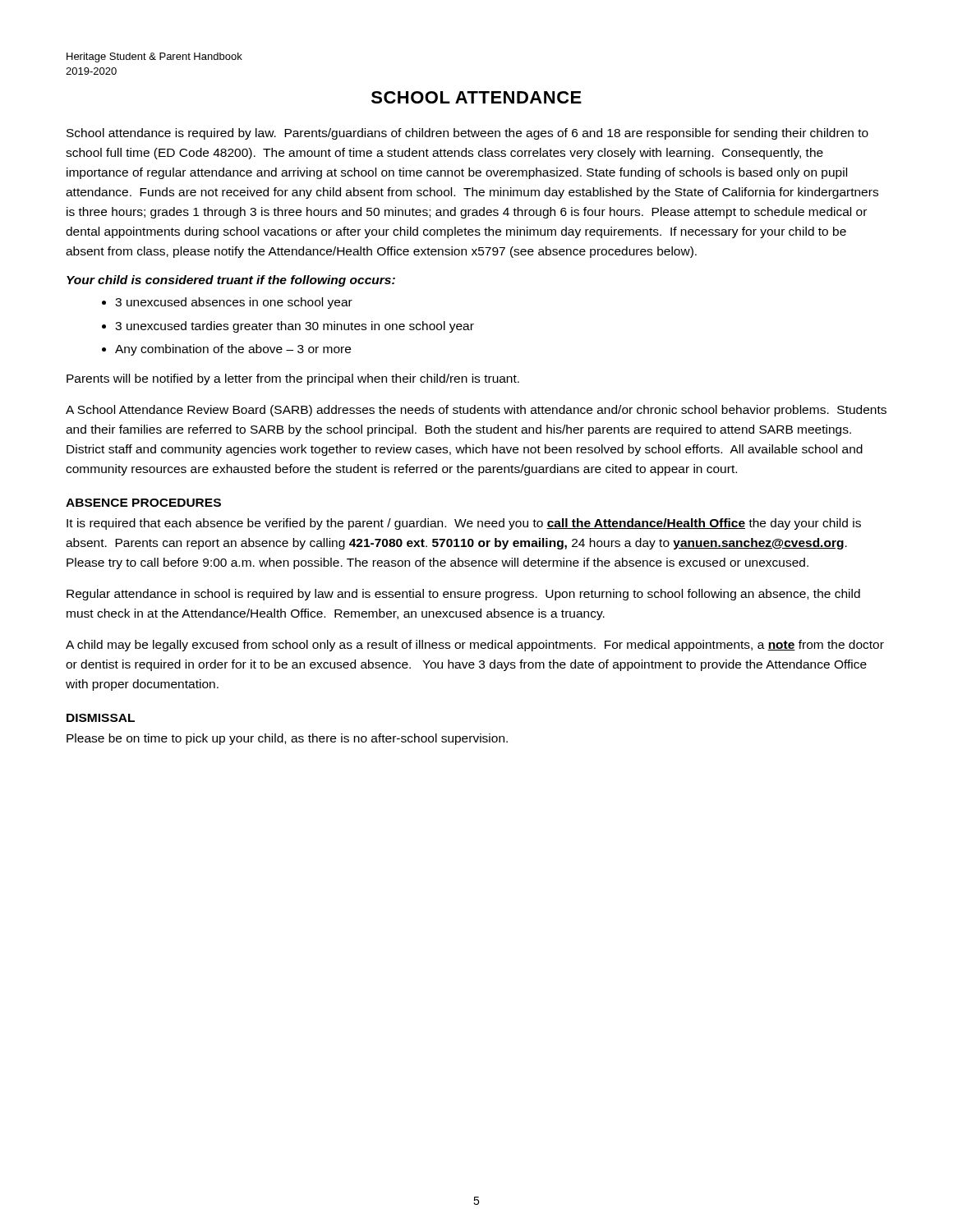Navigate to the text block starting "3 unexcused absences in one school year"
This screenshot has width=953, height=1232.
[234, 302]
